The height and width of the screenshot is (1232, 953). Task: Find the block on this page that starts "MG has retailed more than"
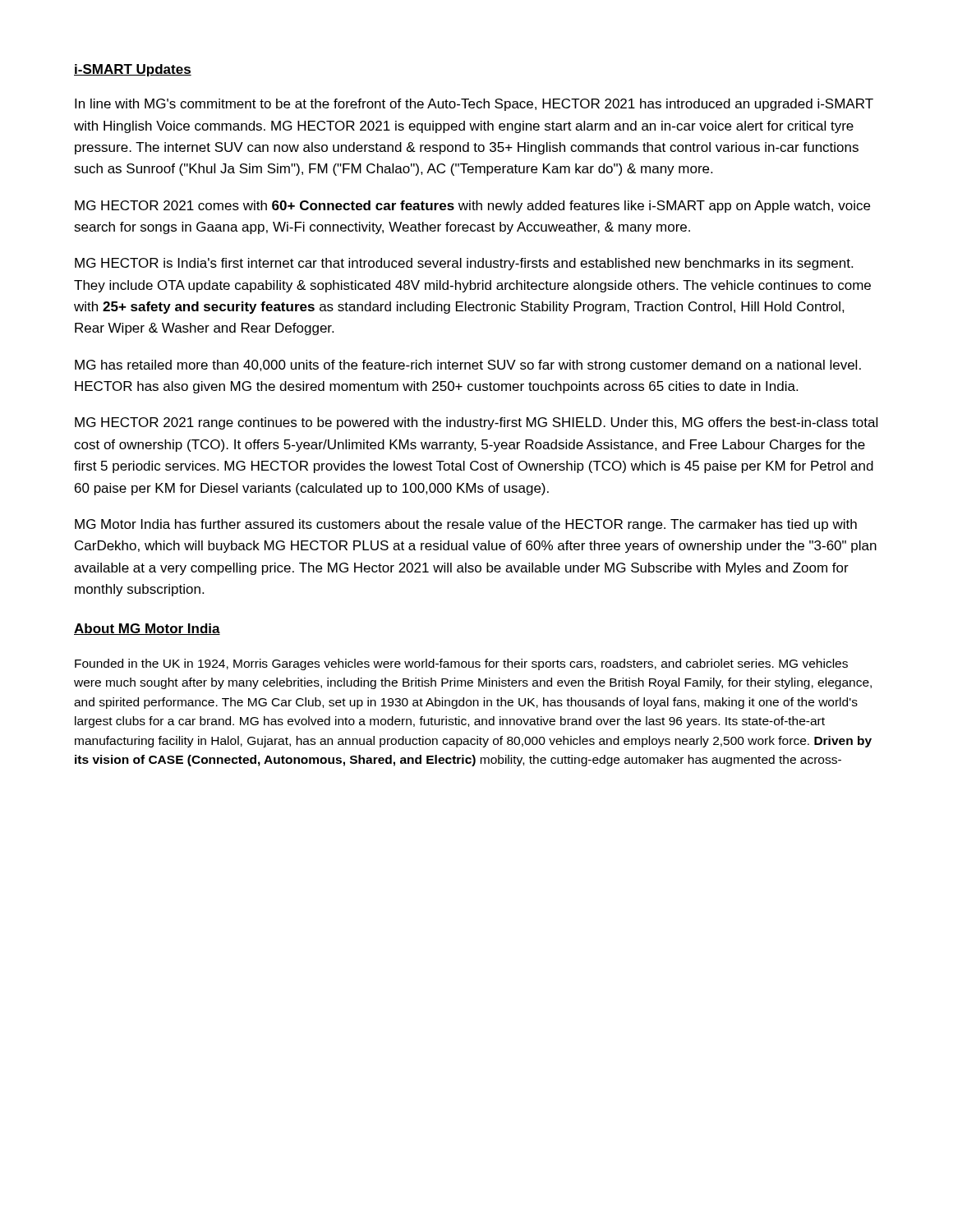click(x=468, y=376)
